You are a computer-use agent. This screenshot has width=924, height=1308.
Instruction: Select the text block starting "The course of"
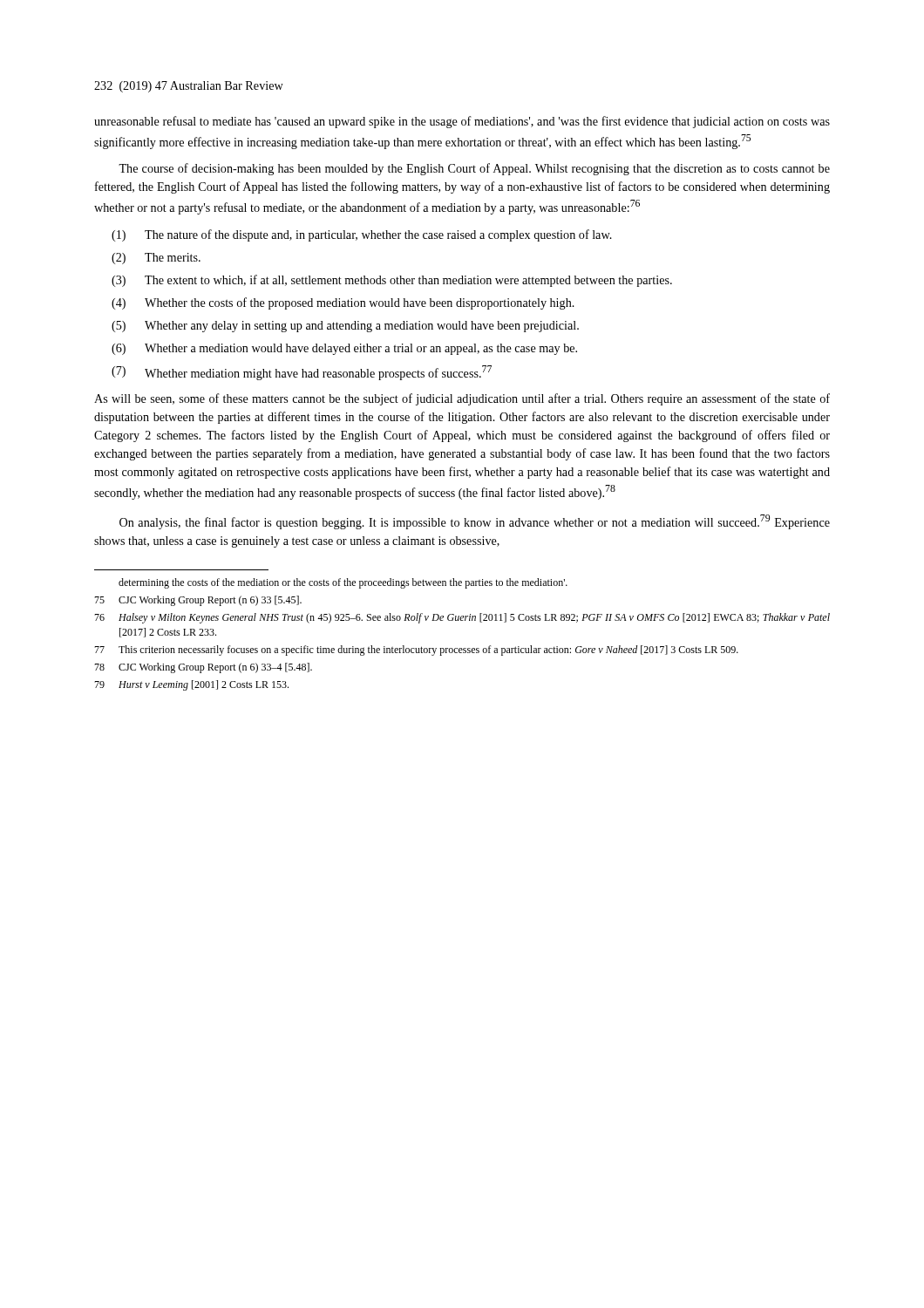(462, 189)
